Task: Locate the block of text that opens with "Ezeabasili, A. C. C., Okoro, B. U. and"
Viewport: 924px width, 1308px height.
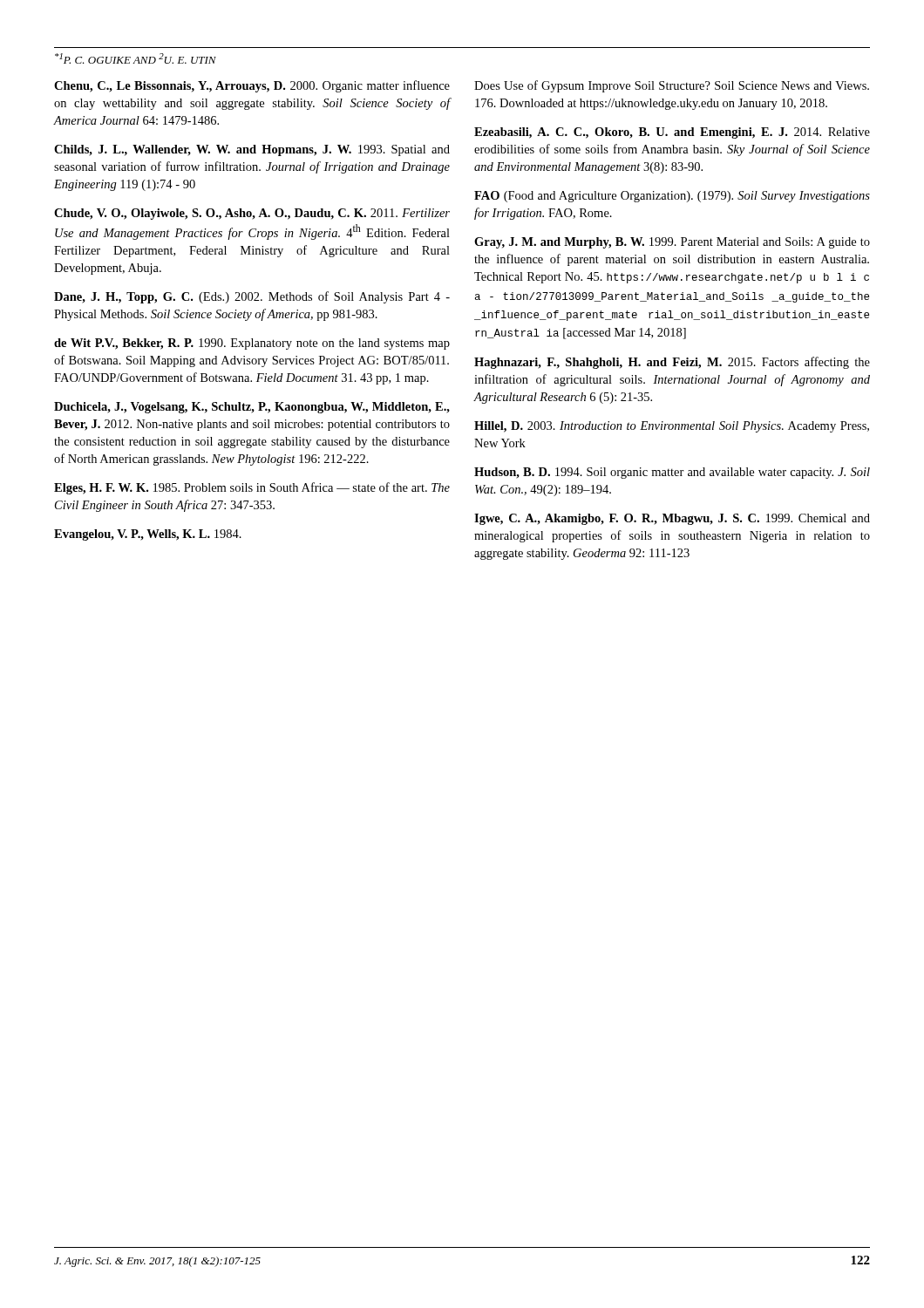Action: 672,149
